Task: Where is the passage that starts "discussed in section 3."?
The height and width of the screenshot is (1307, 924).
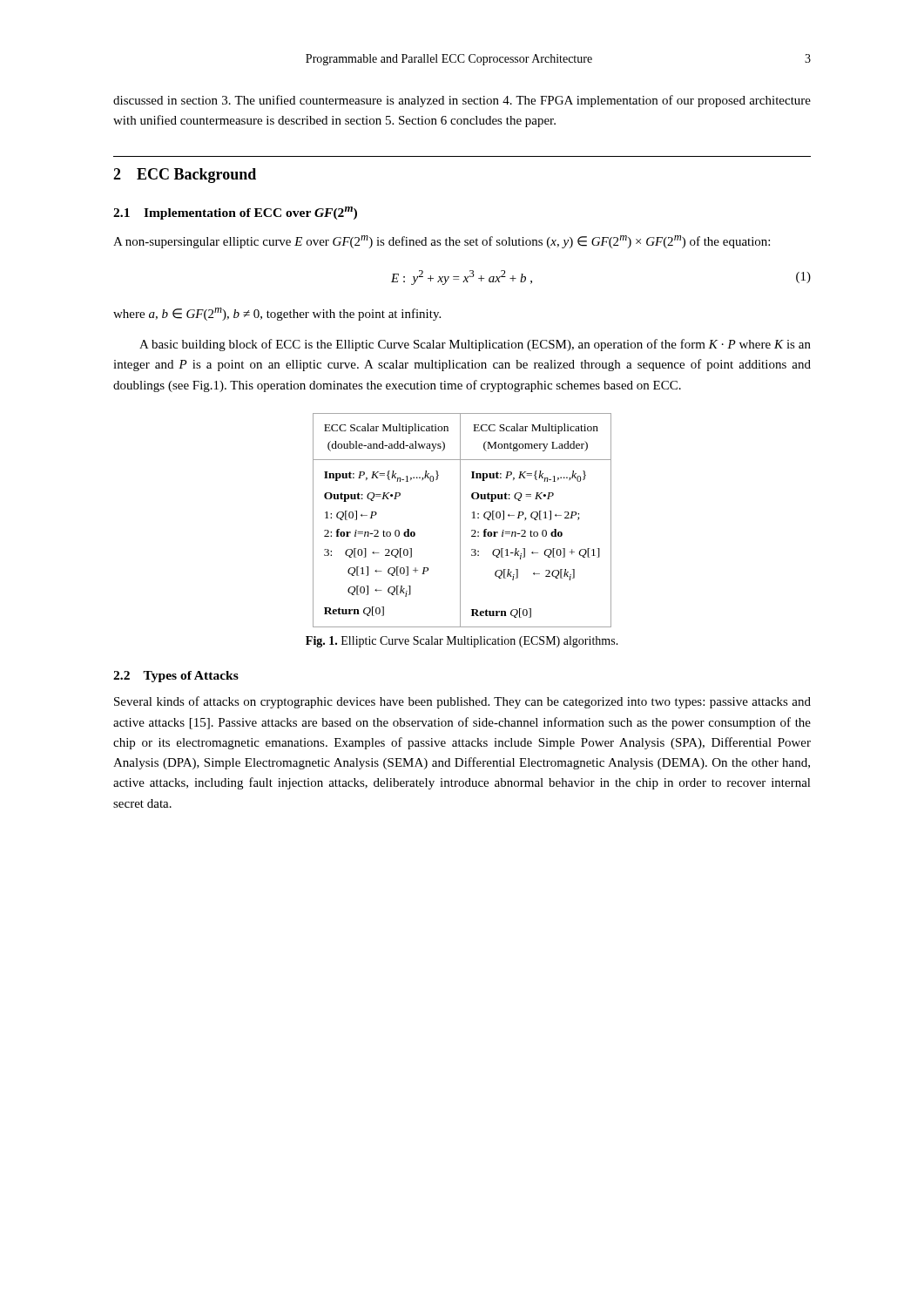Action: pyautogui.click(x=462, y=110)
